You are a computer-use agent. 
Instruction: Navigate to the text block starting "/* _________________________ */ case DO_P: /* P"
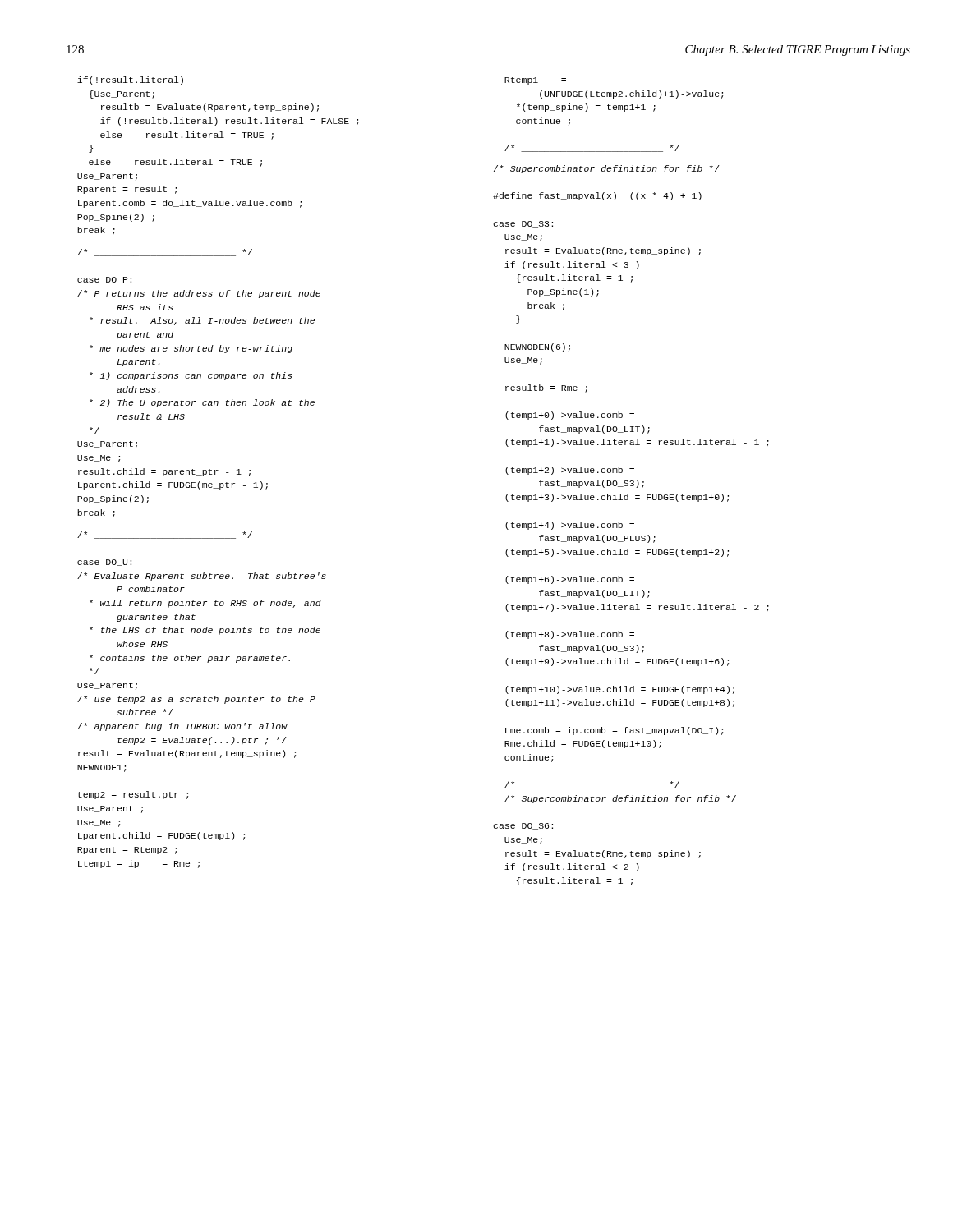tap(267, 383)
